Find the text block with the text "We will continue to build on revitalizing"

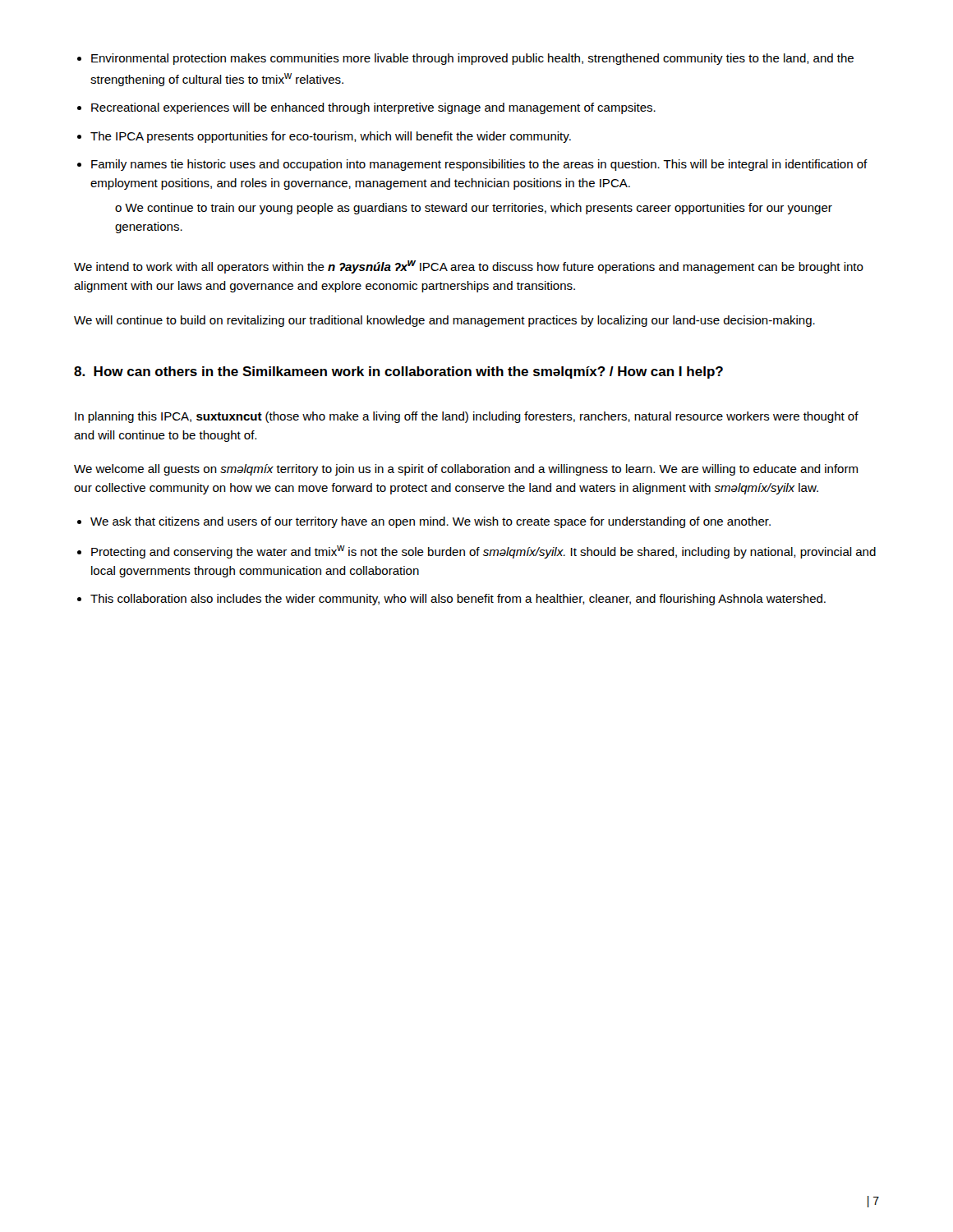click(445, 320)
